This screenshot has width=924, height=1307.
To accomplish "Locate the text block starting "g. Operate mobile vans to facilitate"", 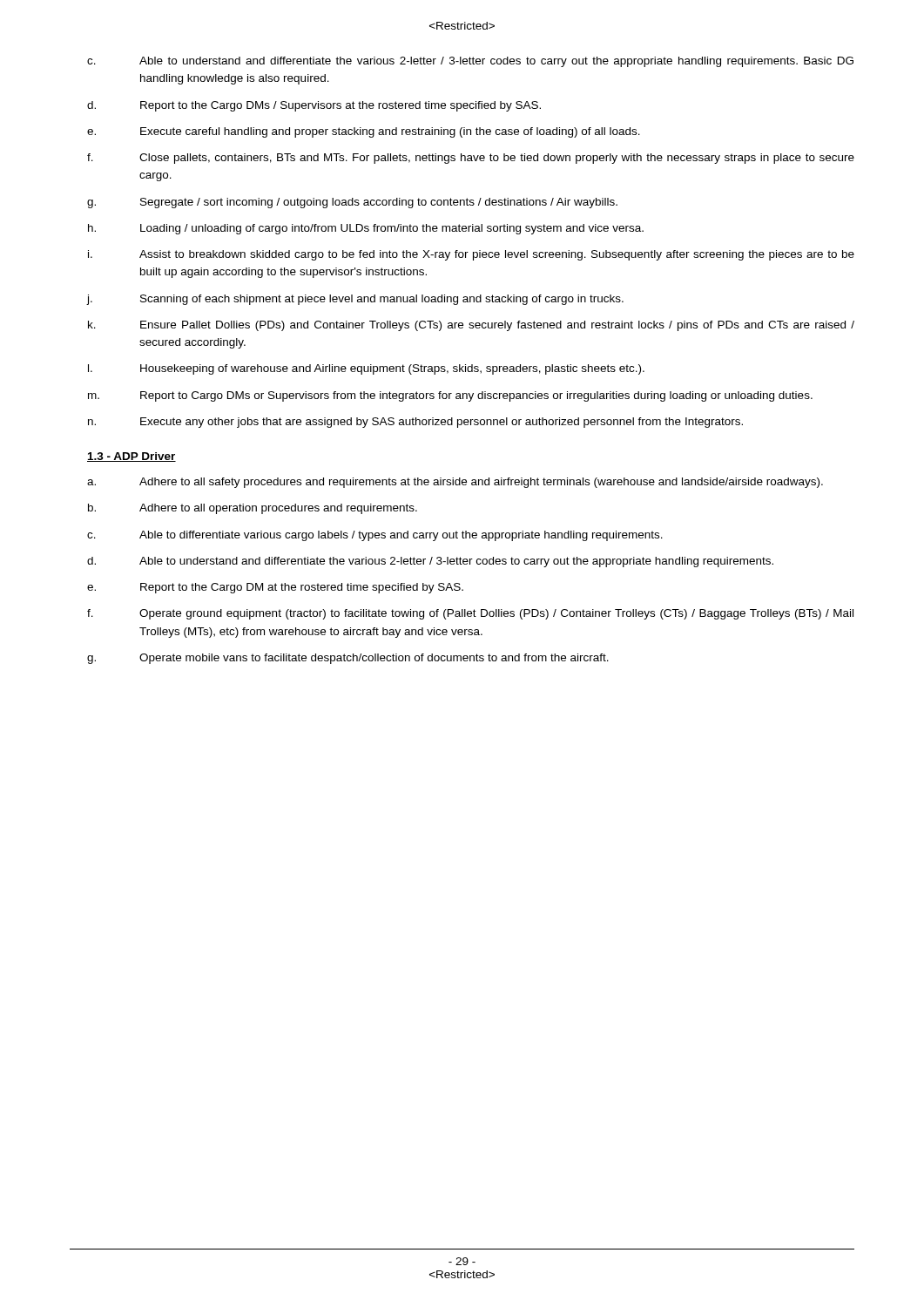I will pos(471,658).
